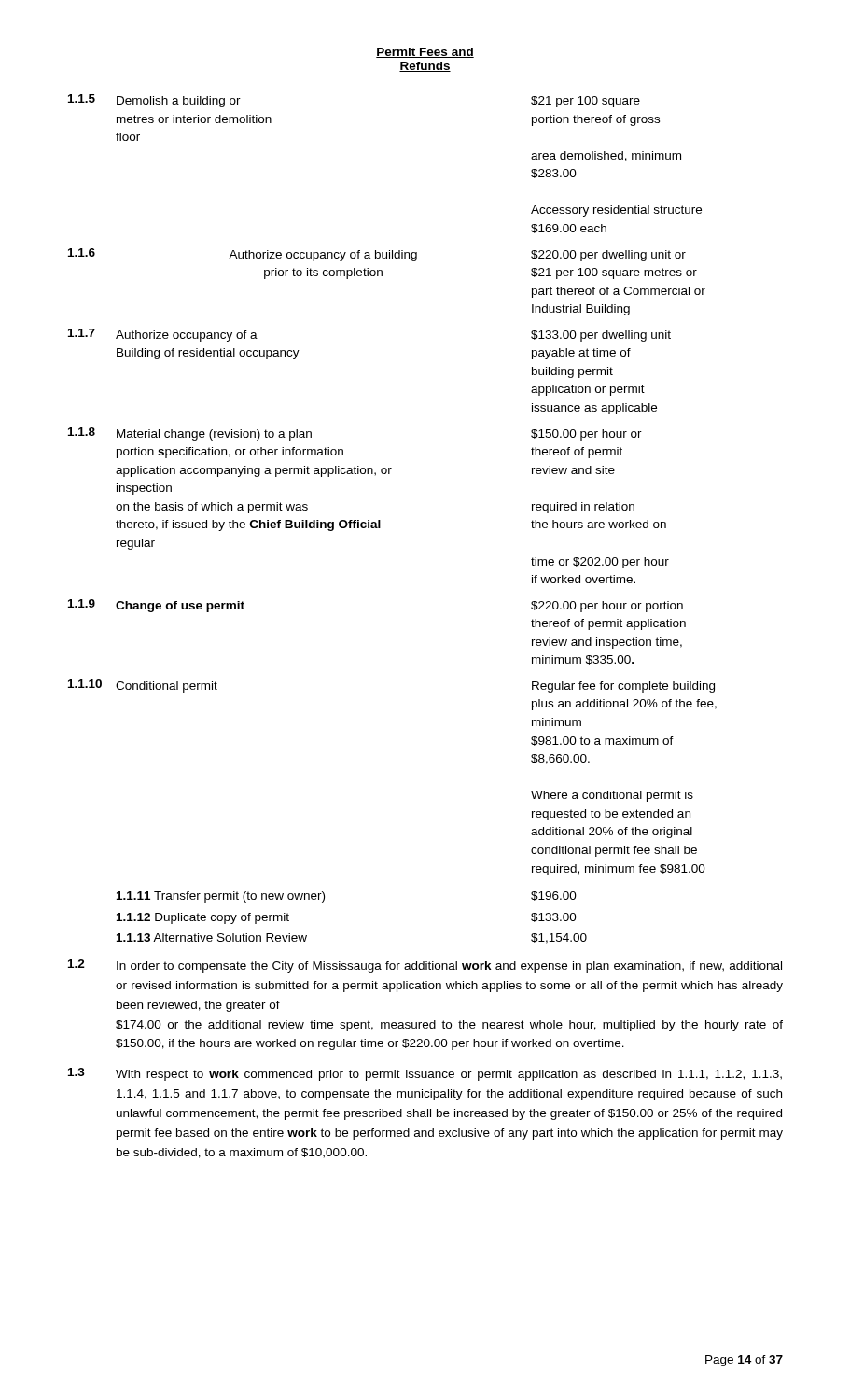Point to the block beginning "1.5 Demolish a building or metres or interior"
The width and height of the screenshot is (850, 1400).
83,100
